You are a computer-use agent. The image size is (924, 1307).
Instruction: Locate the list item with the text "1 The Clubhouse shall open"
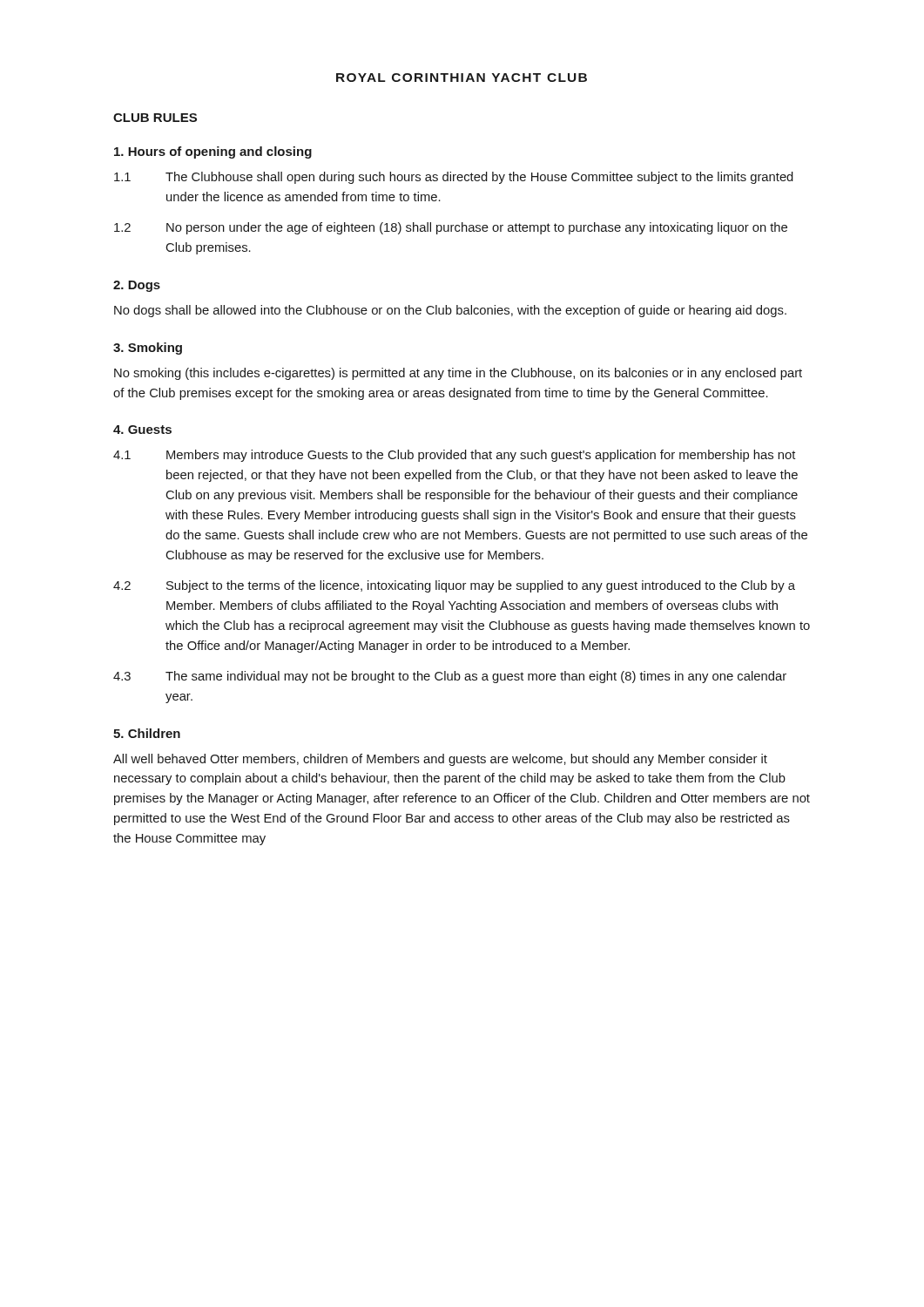pyautogui.click(x=462, y=187)
